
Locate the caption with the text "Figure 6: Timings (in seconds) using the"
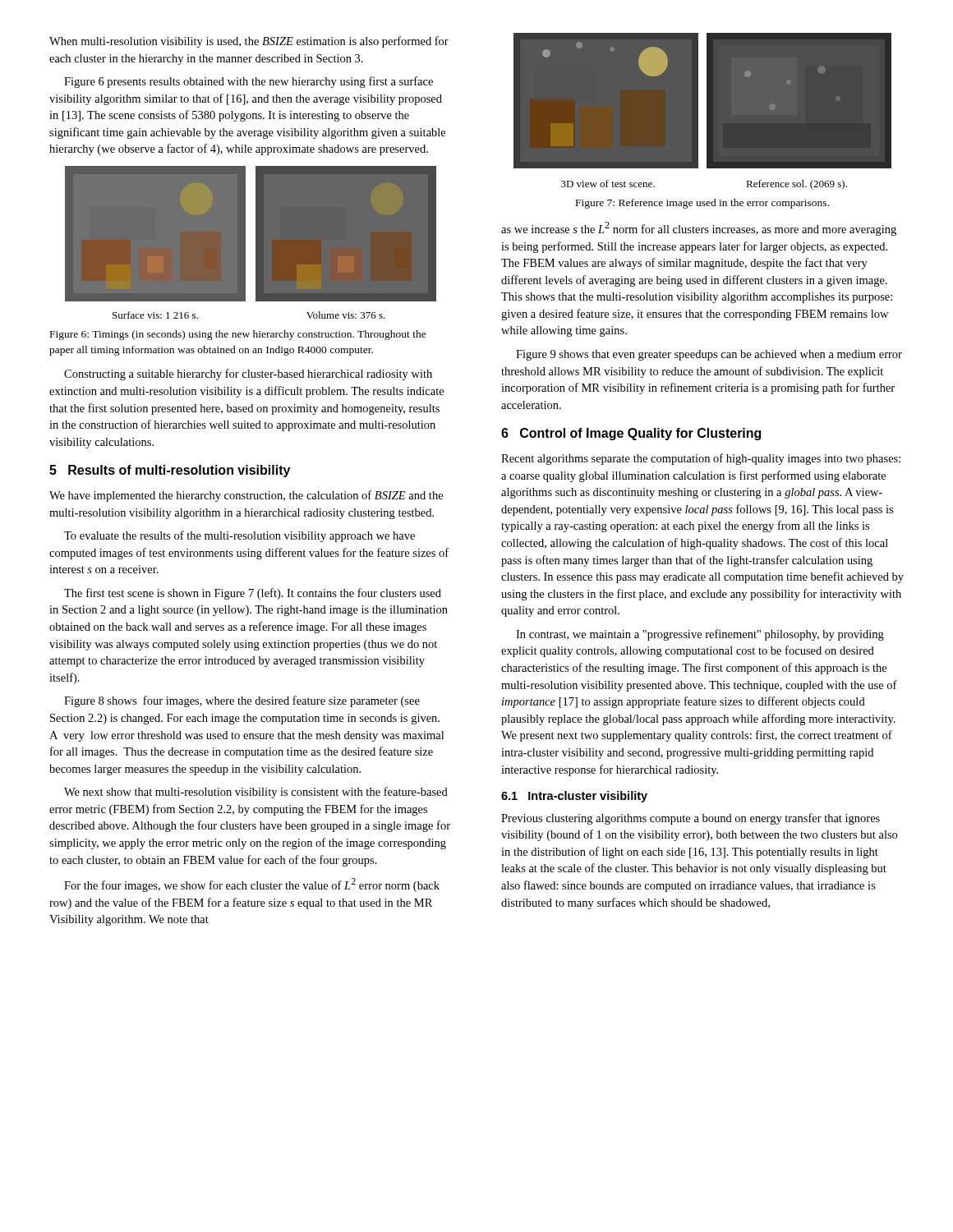point(251,342)
